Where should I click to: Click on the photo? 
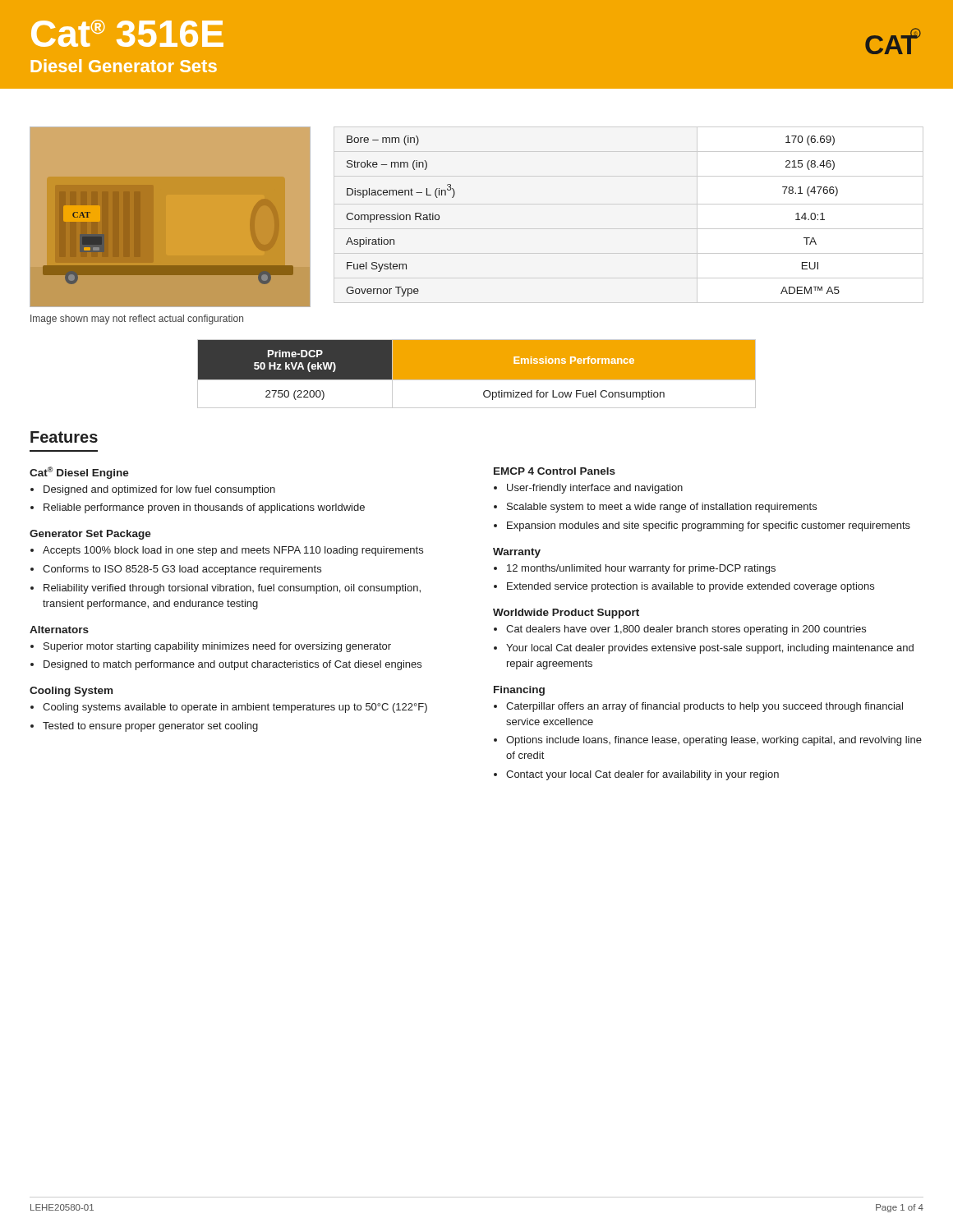[x=170, y=217]
